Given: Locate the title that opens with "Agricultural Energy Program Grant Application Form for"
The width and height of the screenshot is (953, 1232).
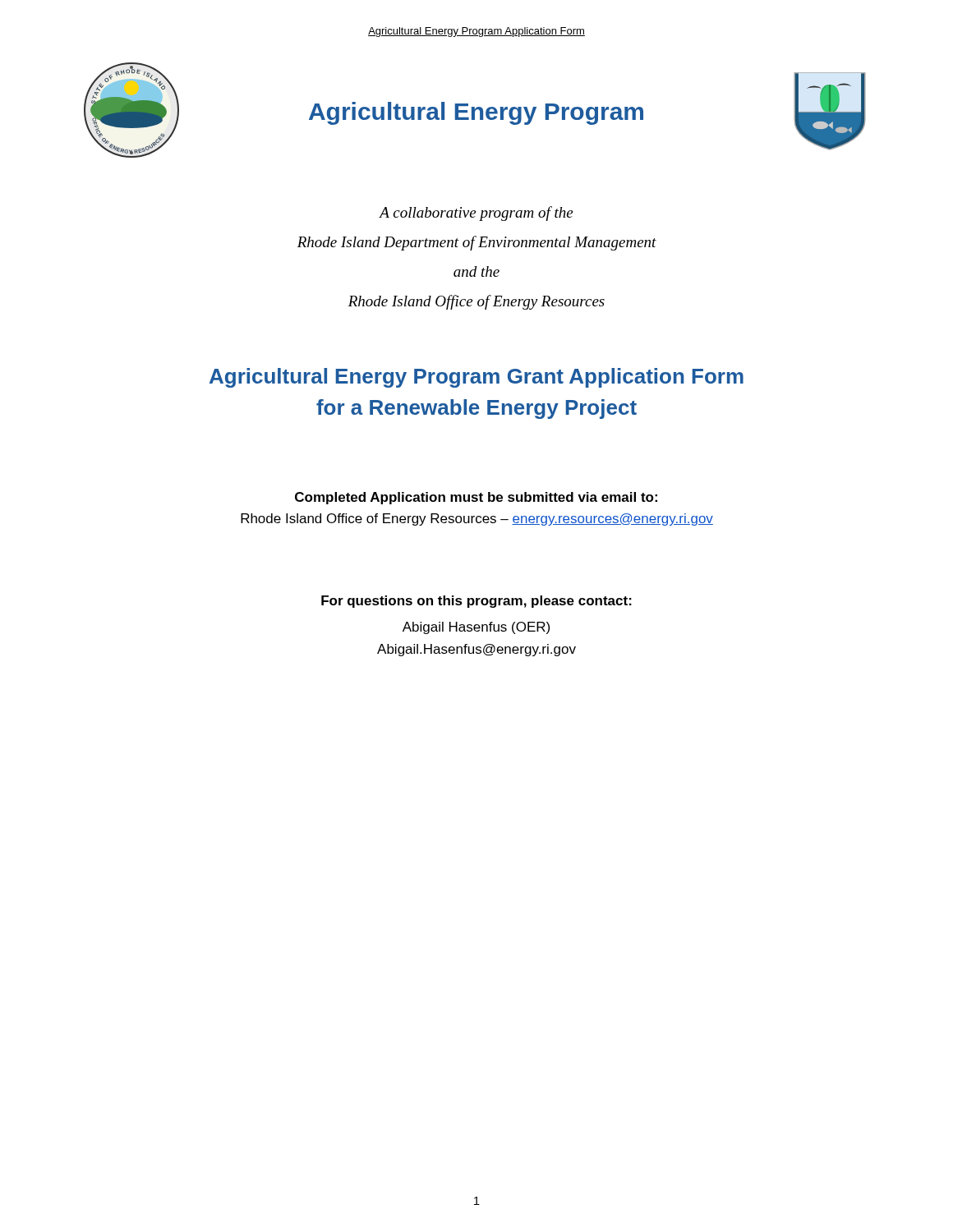Looking at the screenshot, I should tap(476, 393).
